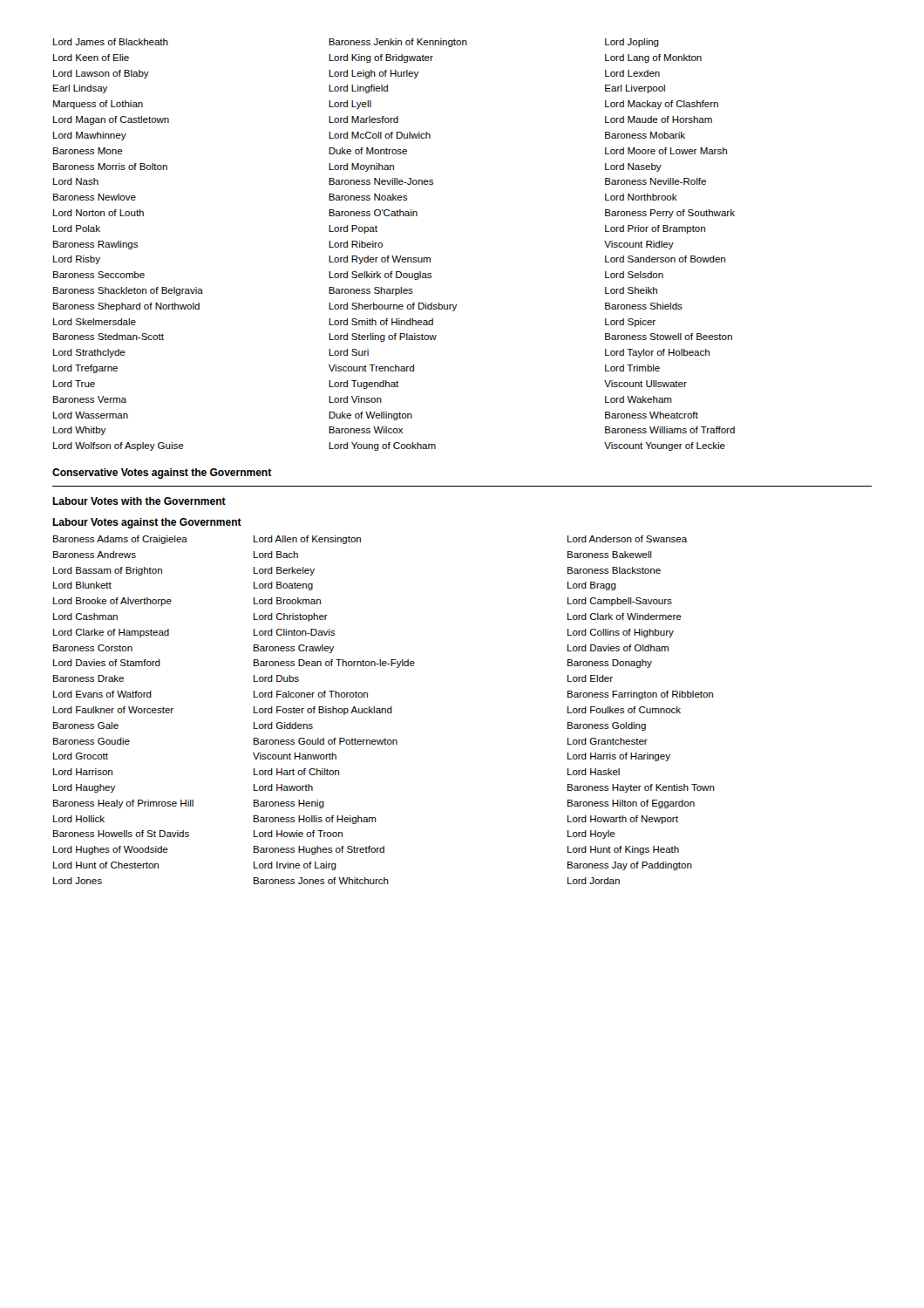Select the passage starting "Conservative Votes against the Government"
The image size is (924, 1308).
tap(162, 473)
